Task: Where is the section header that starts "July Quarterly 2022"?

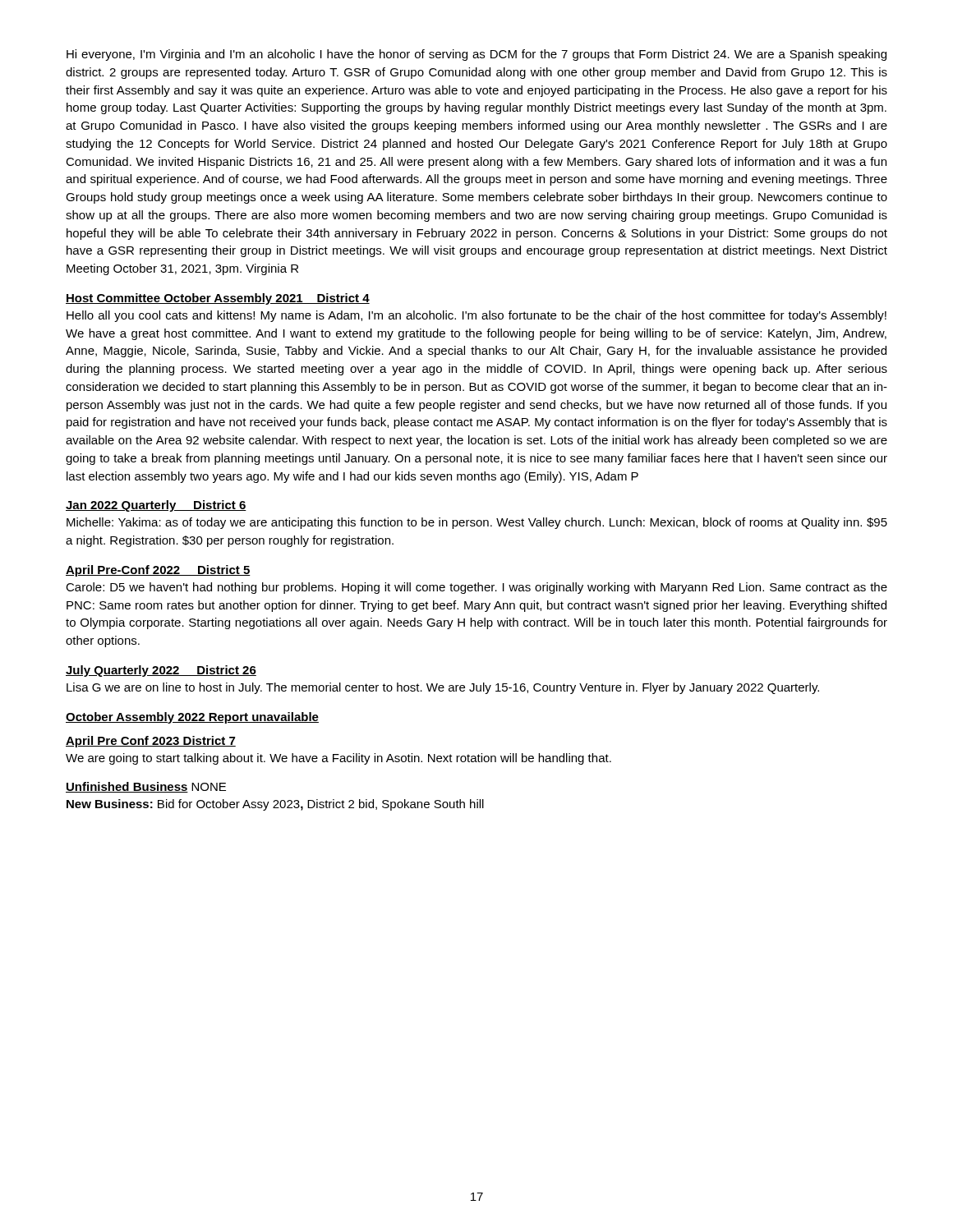Action: [161, 670]
